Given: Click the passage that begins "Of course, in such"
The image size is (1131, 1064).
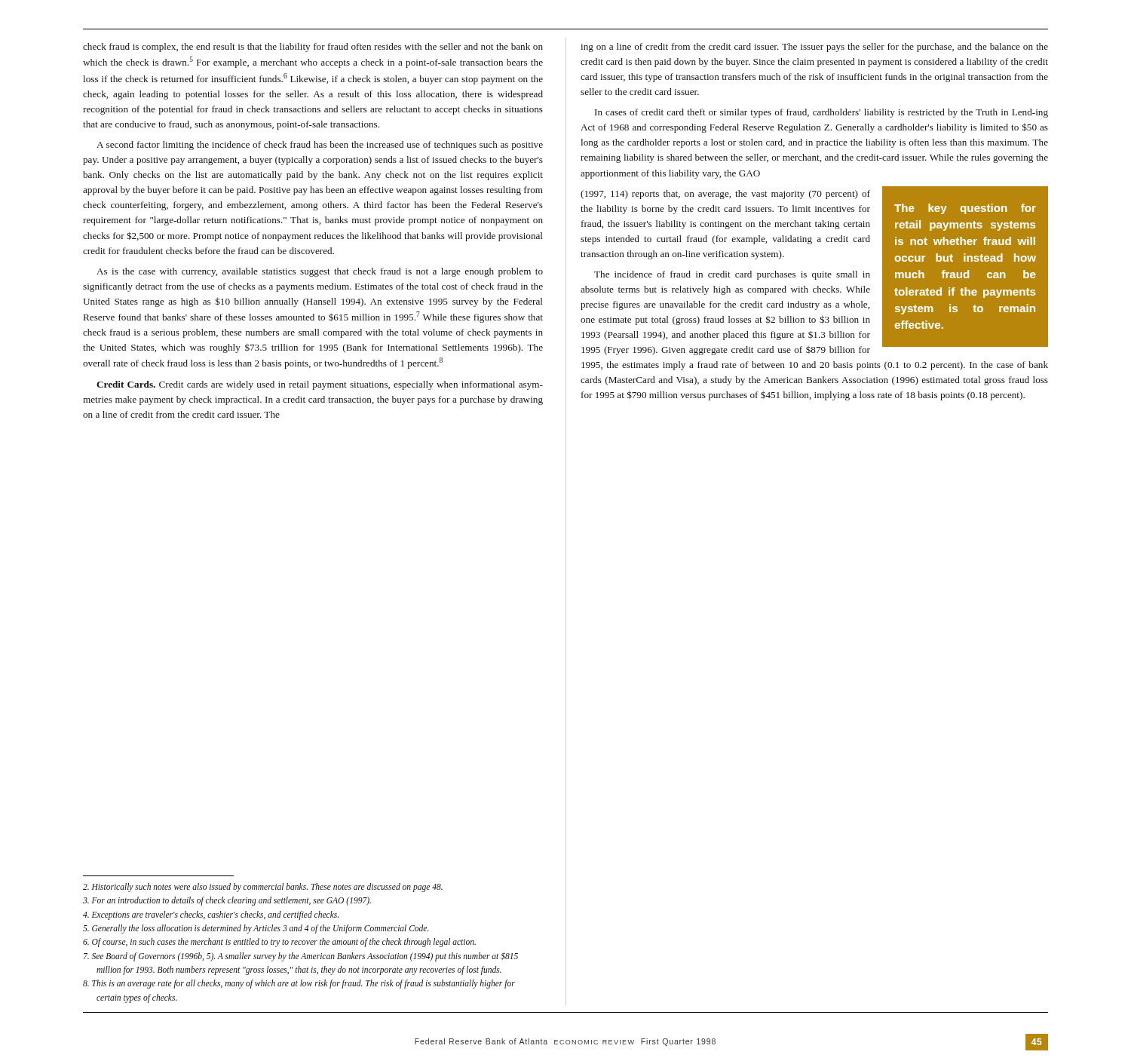Looking at the screenshot, I should click(x=280, y=942).
